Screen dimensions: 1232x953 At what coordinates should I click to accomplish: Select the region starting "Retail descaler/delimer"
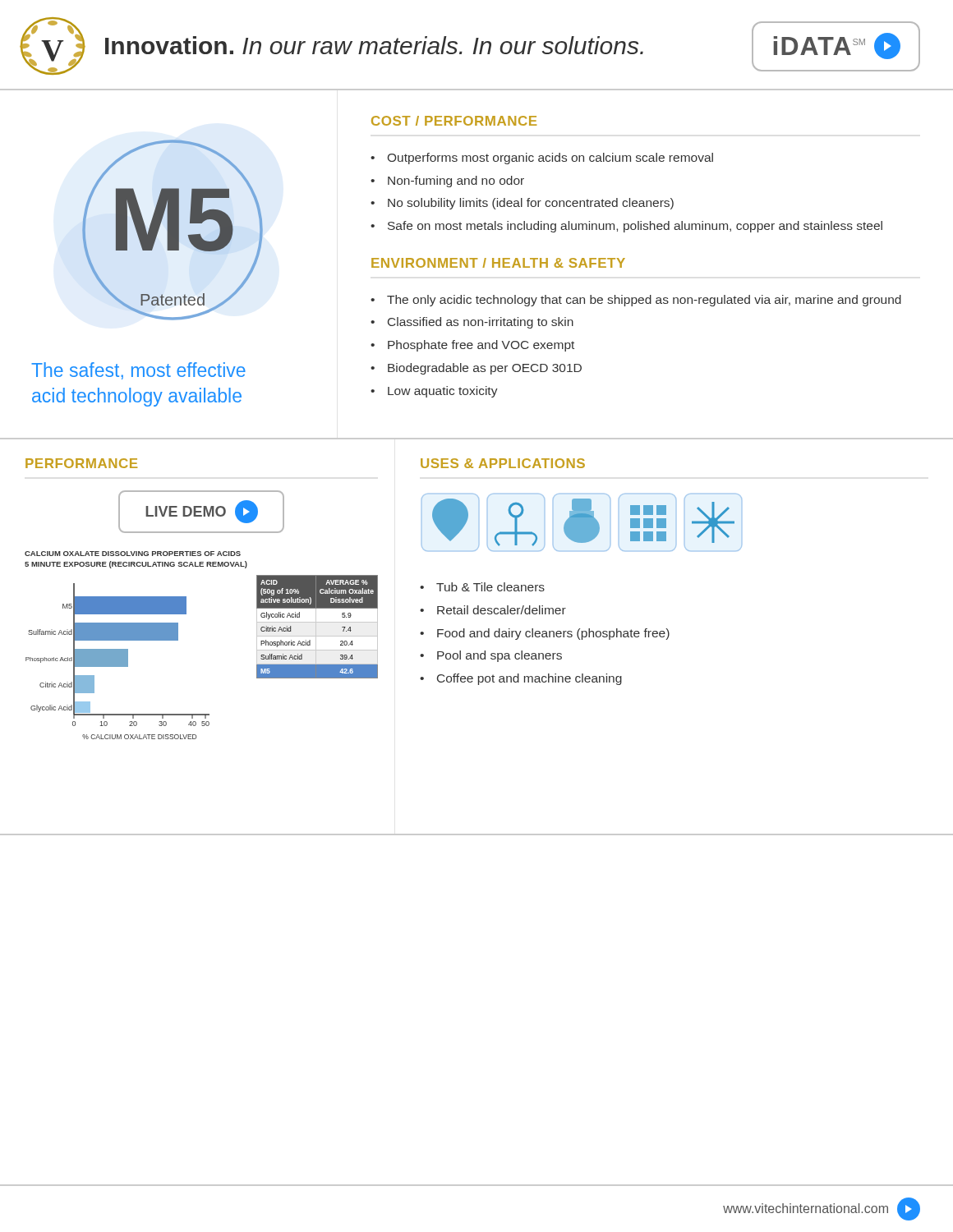click(x=501, y=610)
